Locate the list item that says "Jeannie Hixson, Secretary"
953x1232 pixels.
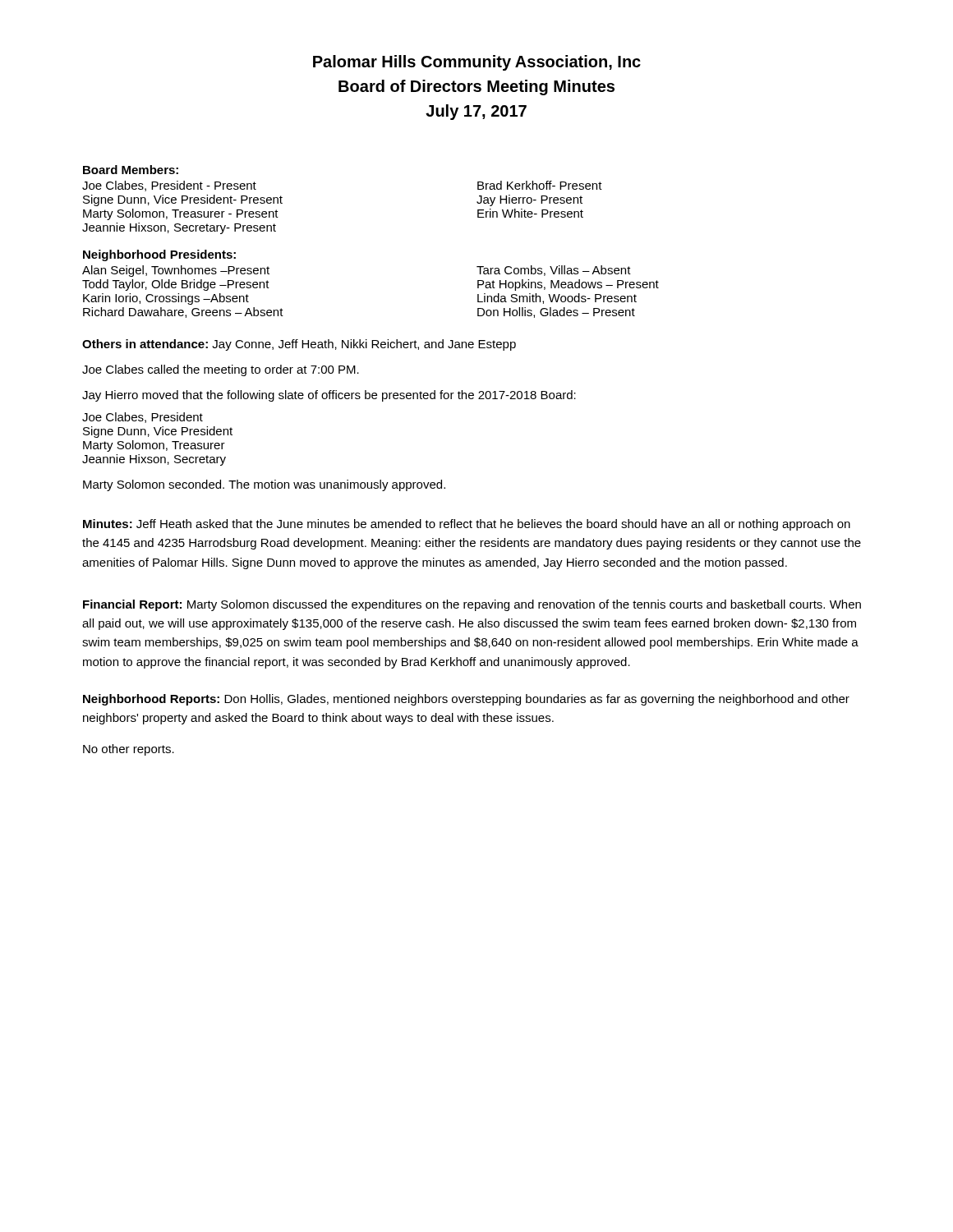154,459
